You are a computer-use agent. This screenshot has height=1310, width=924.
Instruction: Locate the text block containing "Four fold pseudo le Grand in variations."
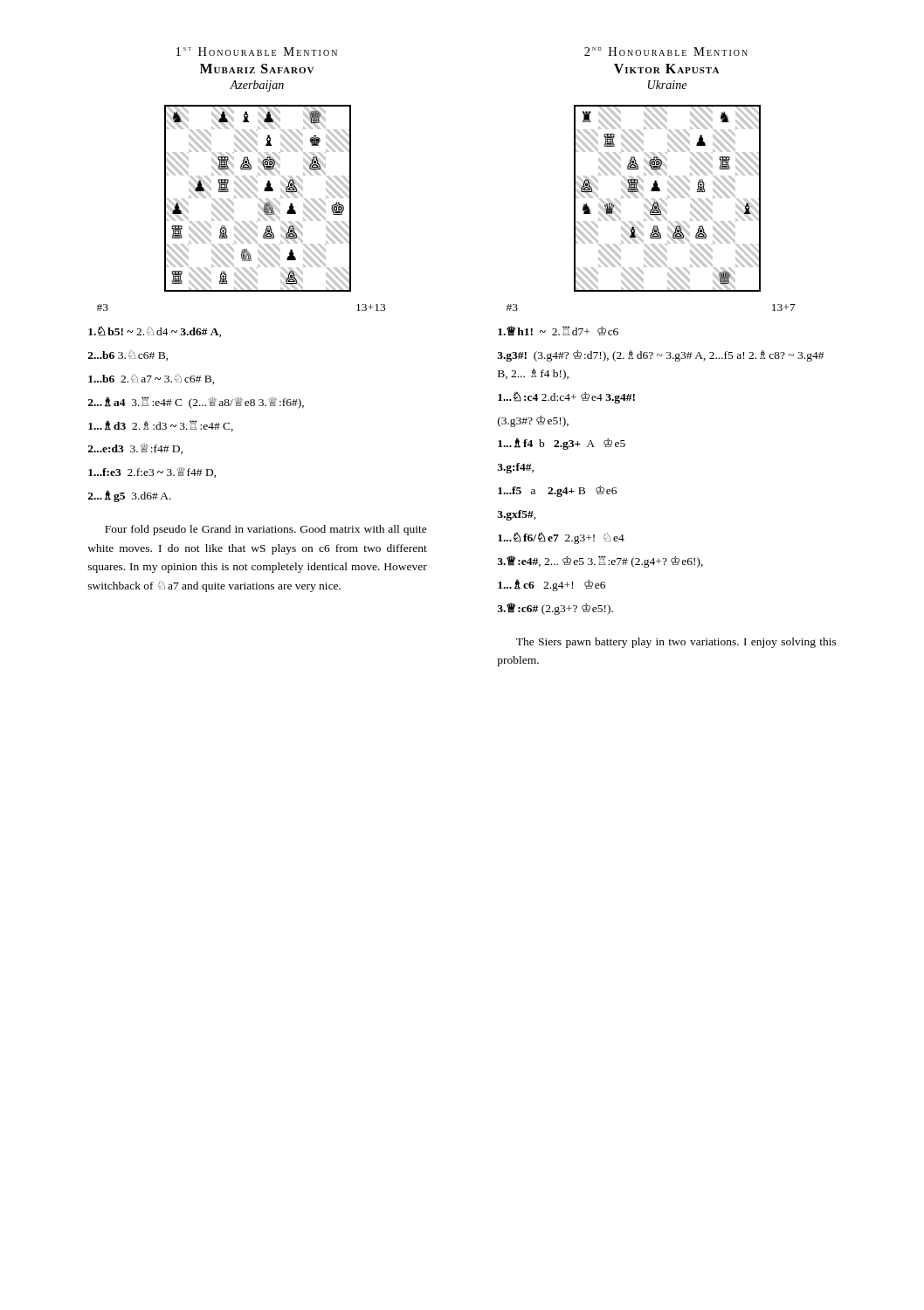tap(257, 558)
